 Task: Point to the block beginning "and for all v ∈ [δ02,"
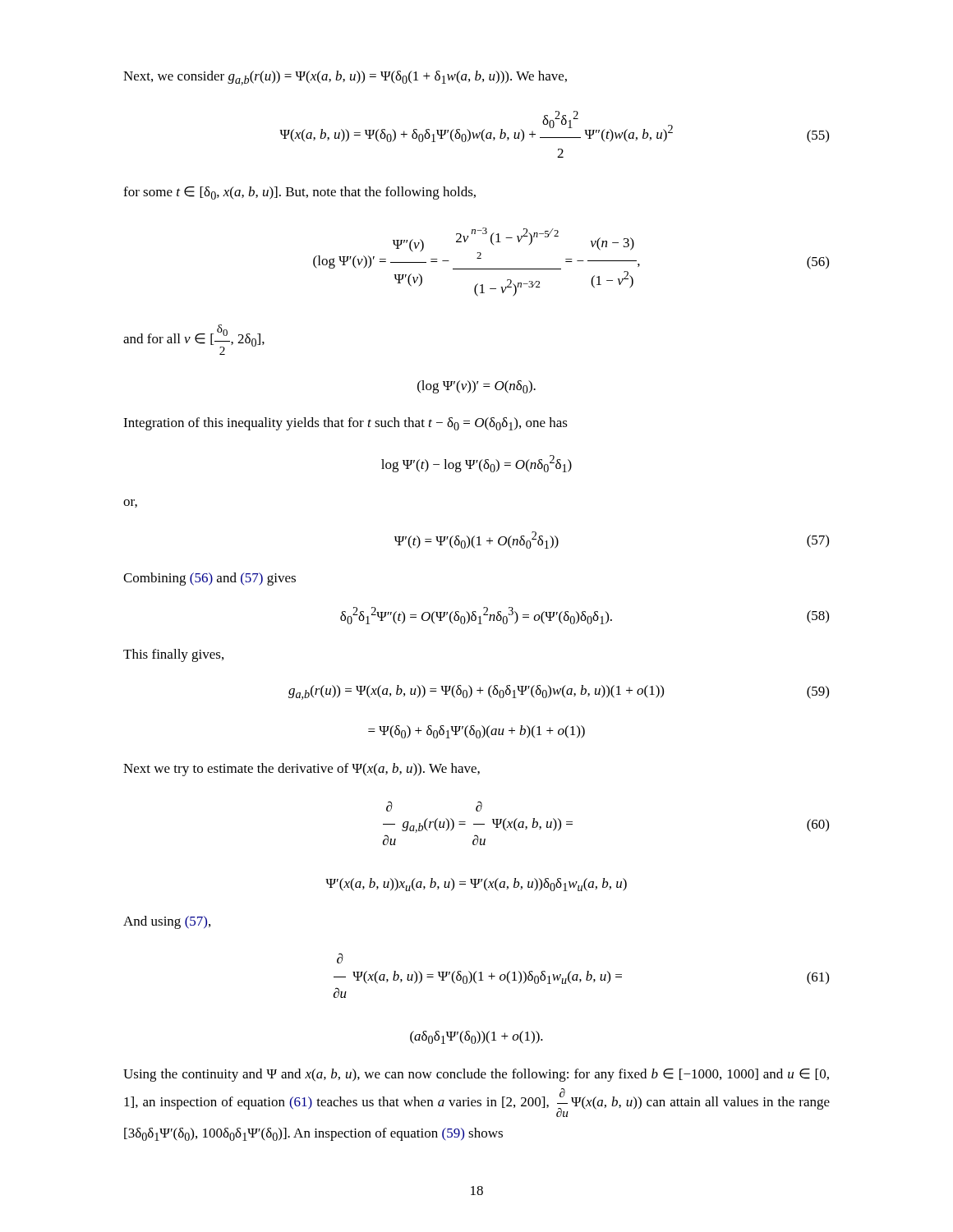tap(194, 340)
